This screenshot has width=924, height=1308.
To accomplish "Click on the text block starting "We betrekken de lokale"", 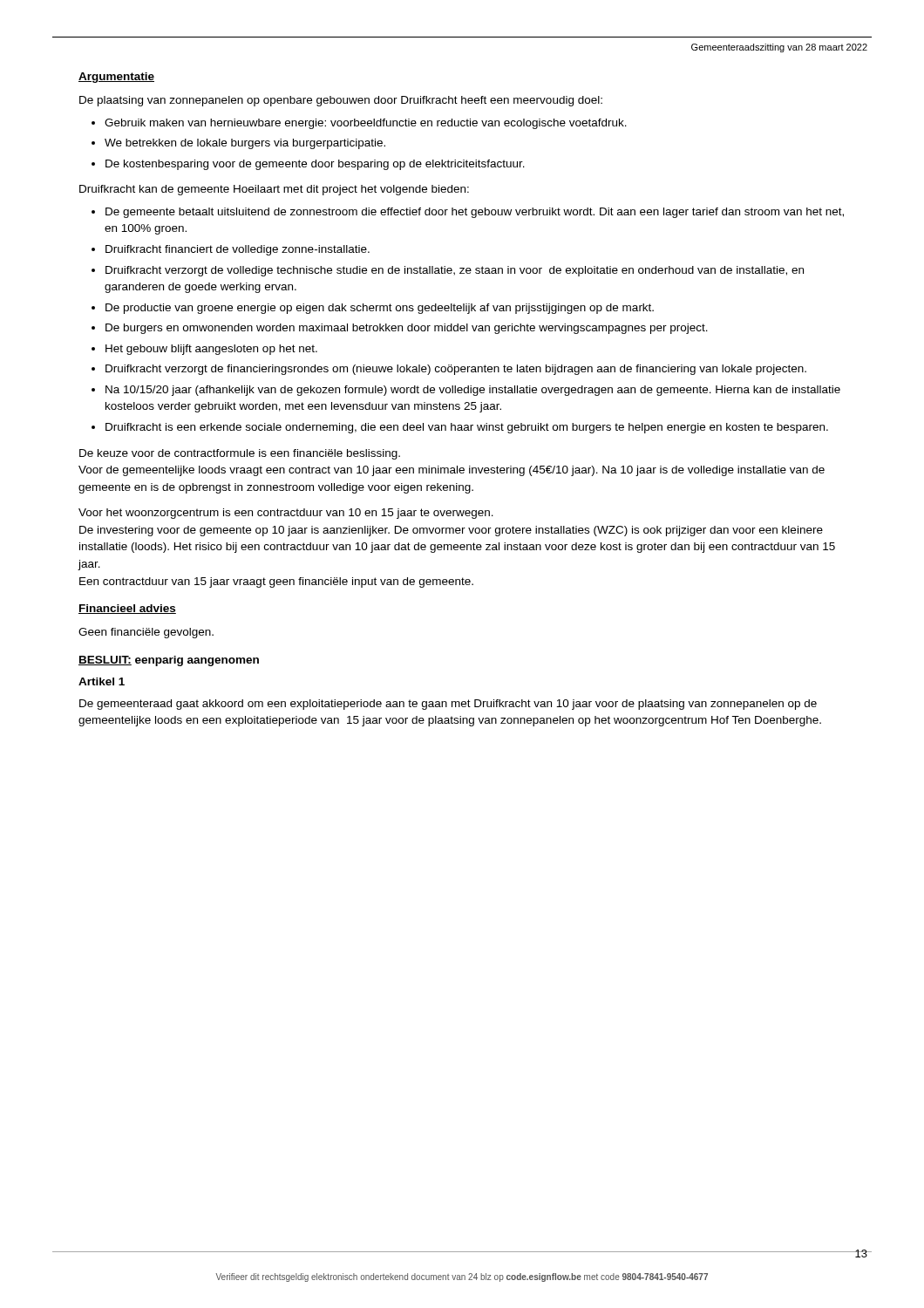I will [245, 143].
